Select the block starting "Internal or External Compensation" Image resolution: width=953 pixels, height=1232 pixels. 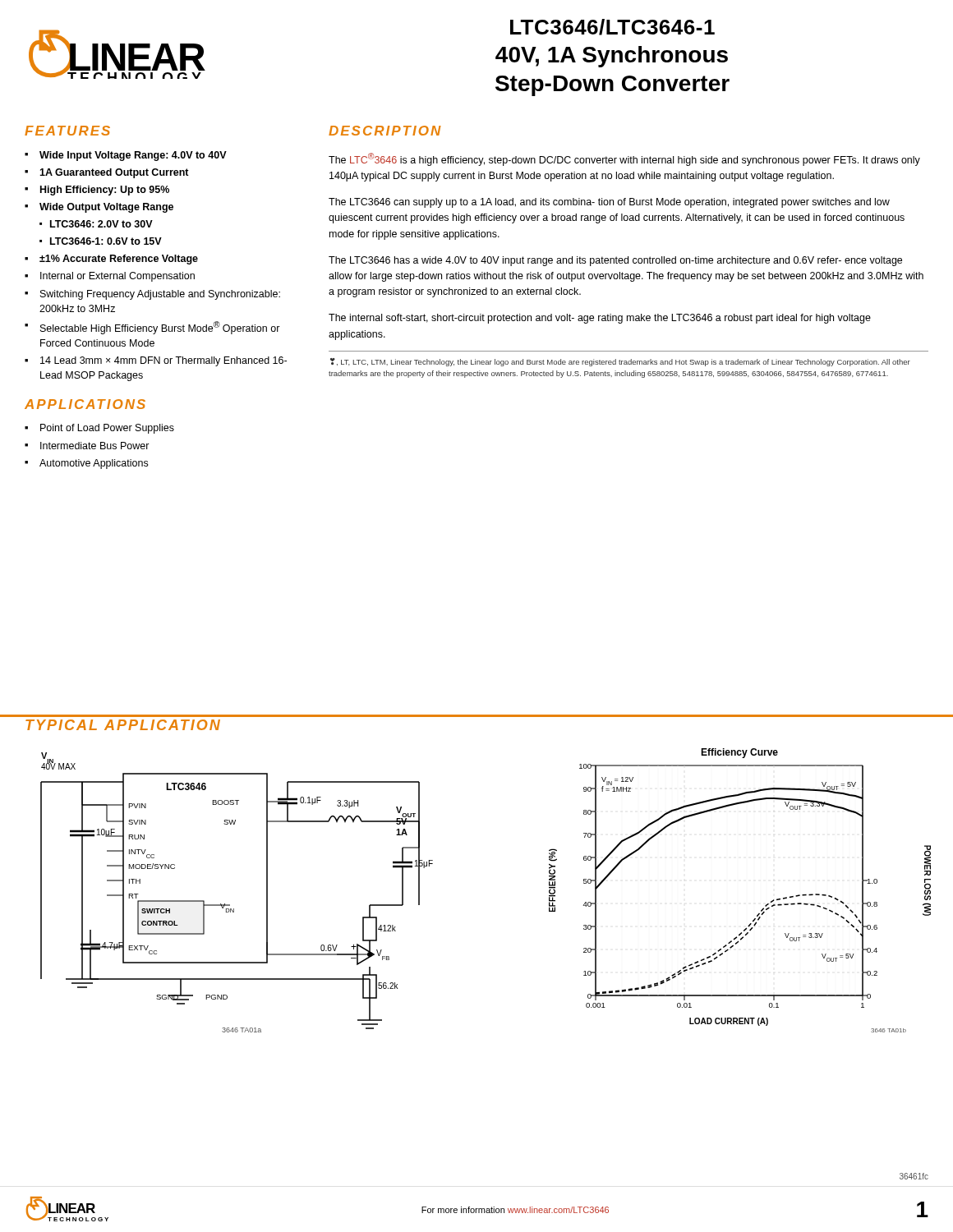coord(117,276)
